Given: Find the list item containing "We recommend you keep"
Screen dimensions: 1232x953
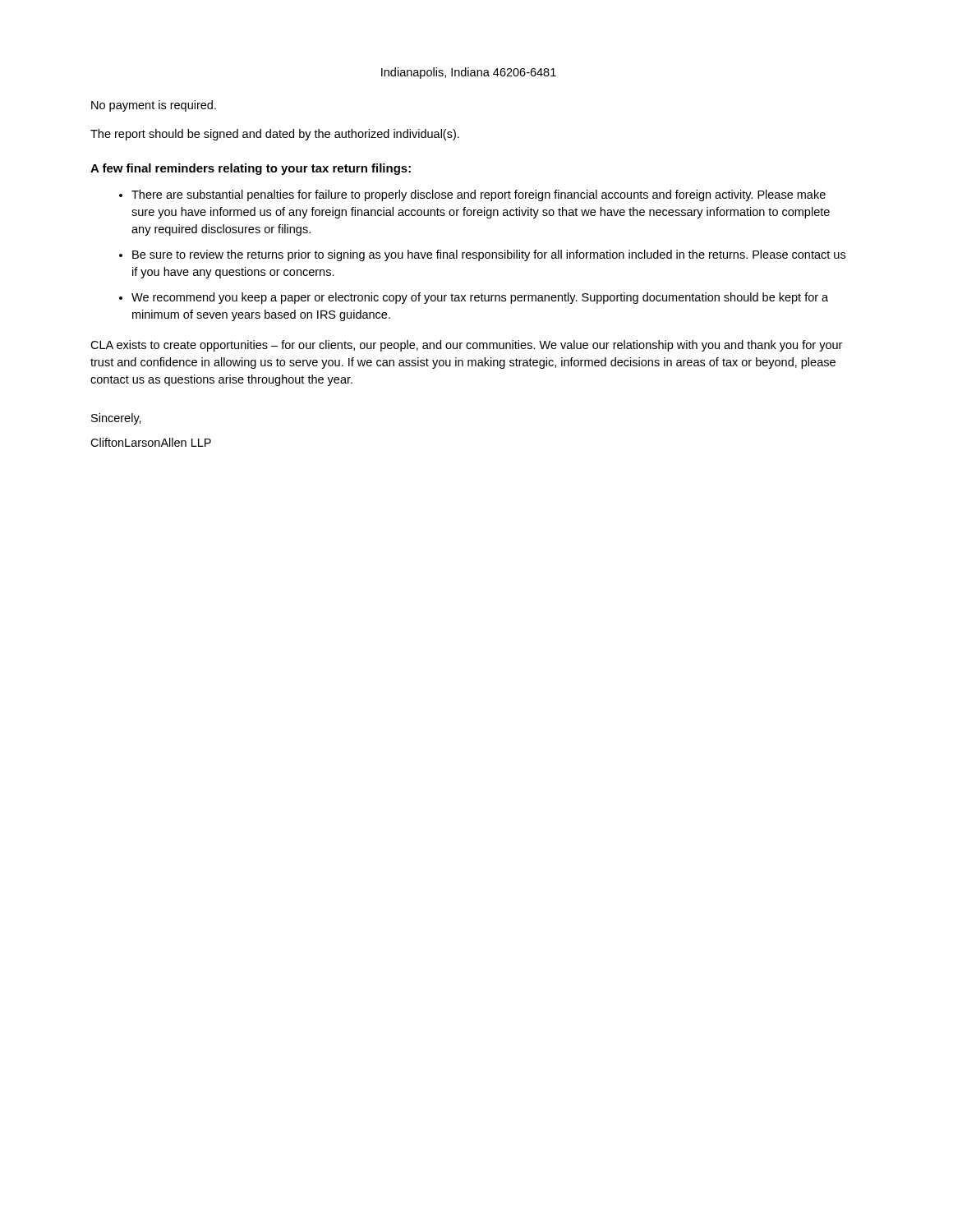Looking at the screenshot, I should point(480,306).
